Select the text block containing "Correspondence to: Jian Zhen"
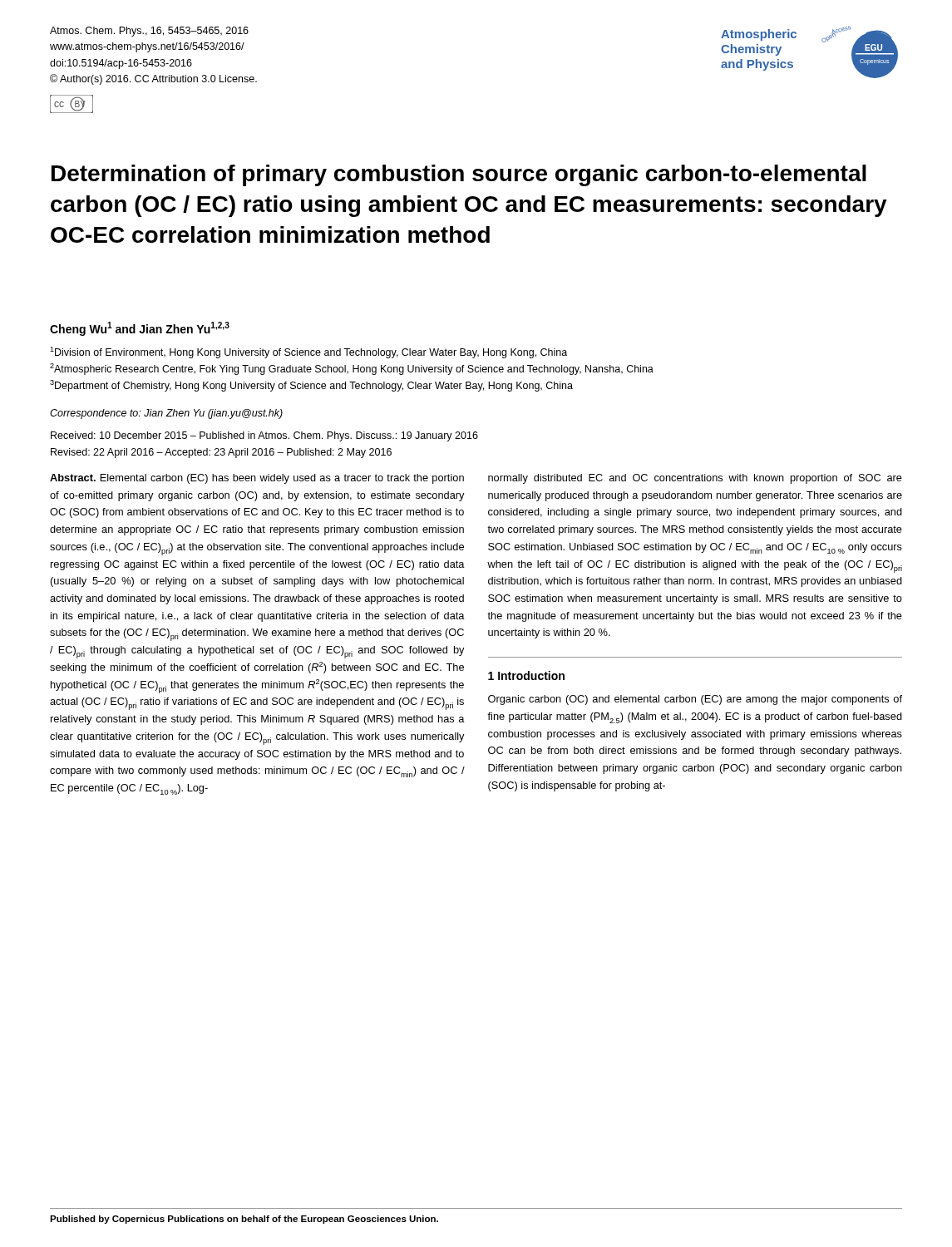Viewport: 952px width, 1247px height. (x=166, y=414)
